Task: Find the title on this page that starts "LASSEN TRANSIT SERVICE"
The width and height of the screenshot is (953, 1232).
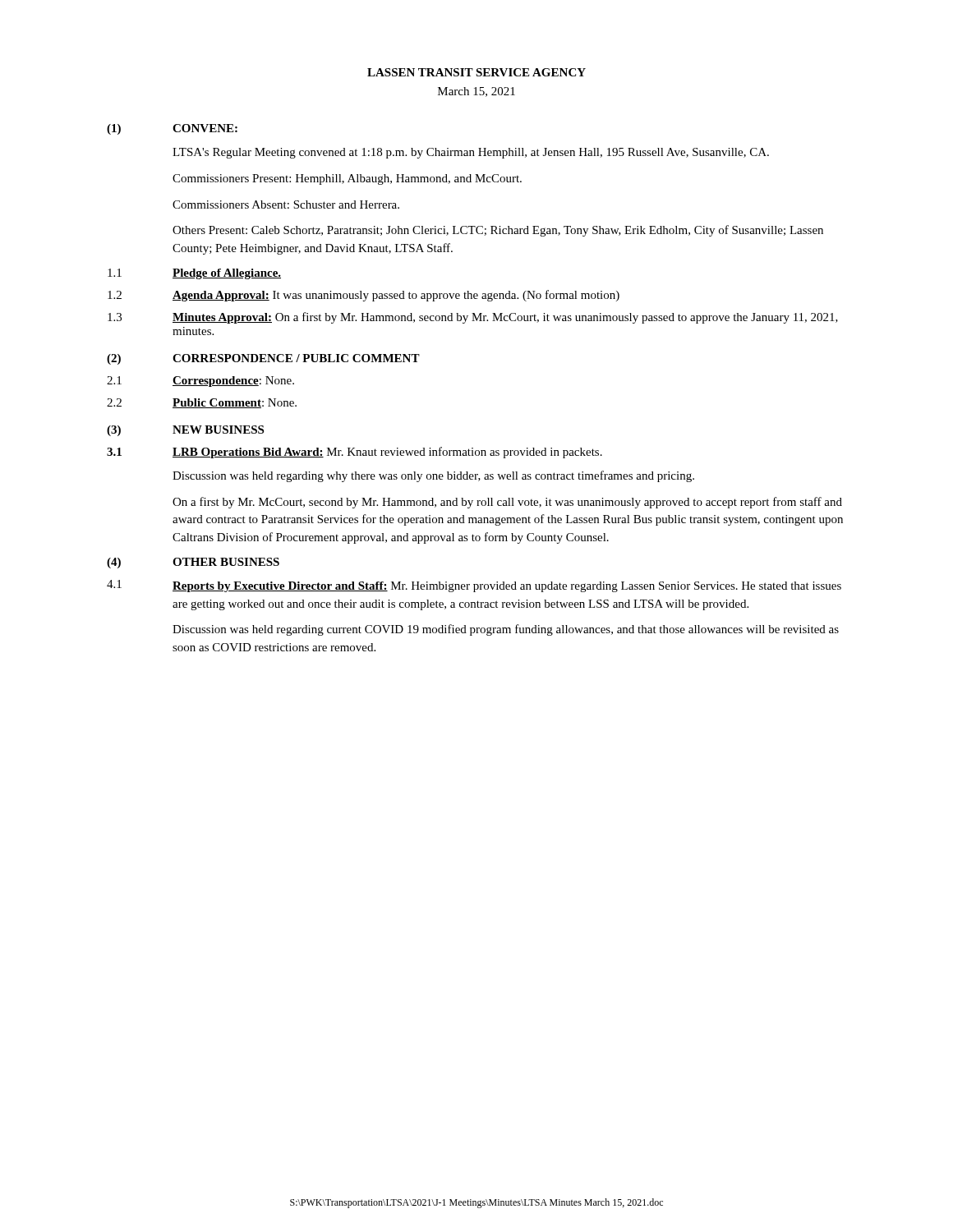Action: pos(476,72)
